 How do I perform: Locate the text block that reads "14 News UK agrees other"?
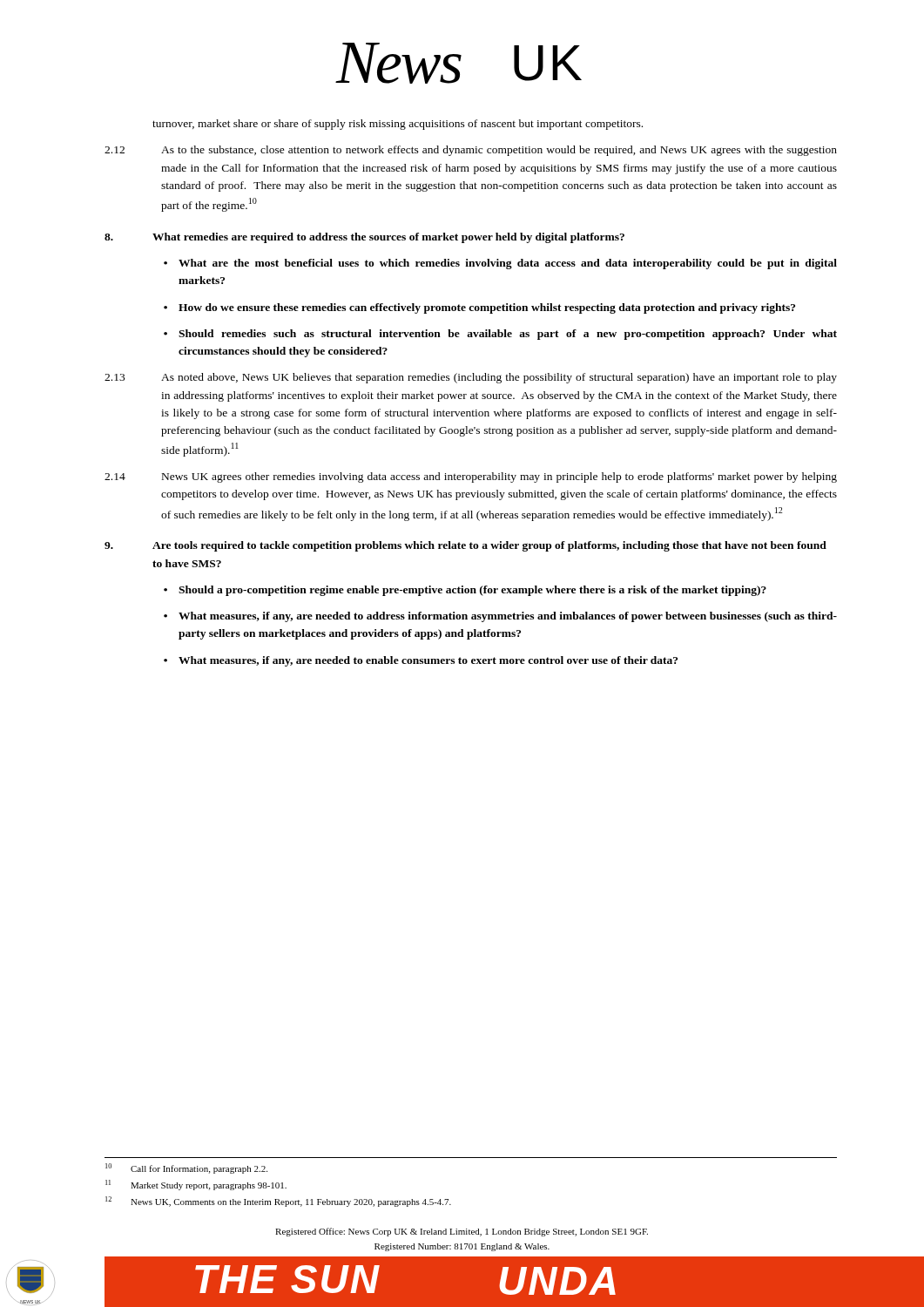[471, 495]
